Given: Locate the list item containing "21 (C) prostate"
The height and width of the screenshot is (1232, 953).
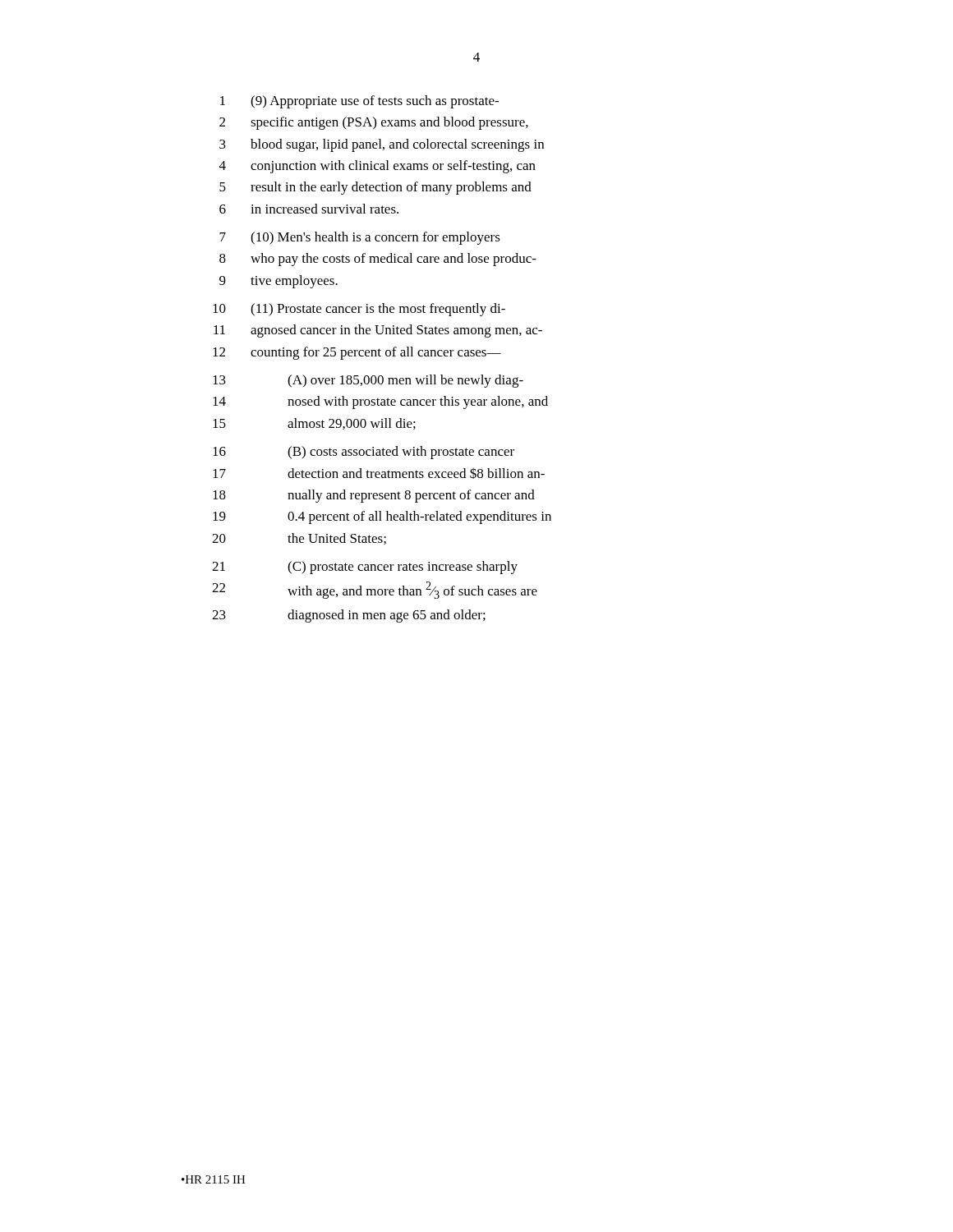Looking at the screenshot, I should 518,567.
